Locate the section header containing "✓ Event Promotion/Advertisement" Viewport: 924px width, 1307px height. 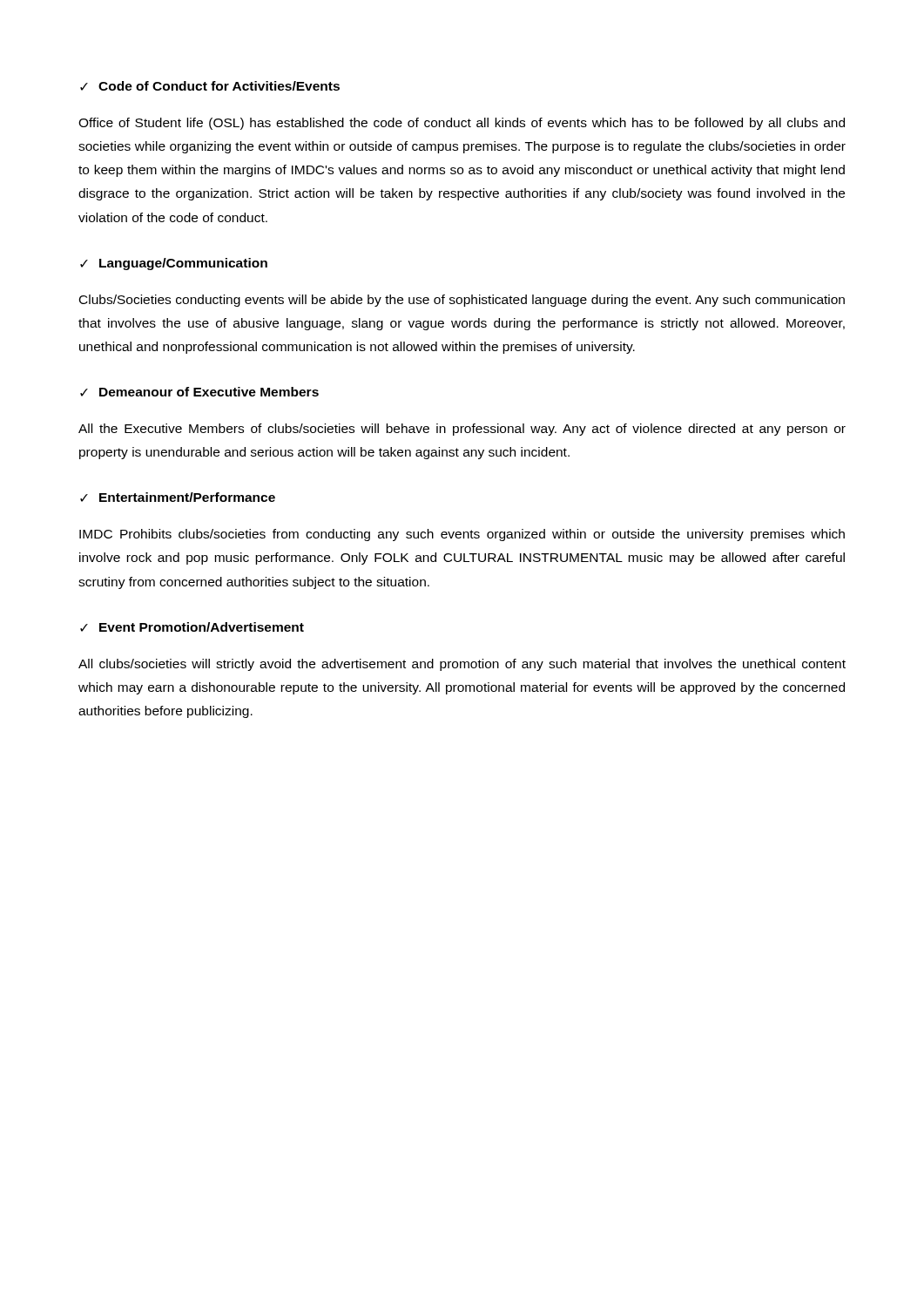click(191, 627)
